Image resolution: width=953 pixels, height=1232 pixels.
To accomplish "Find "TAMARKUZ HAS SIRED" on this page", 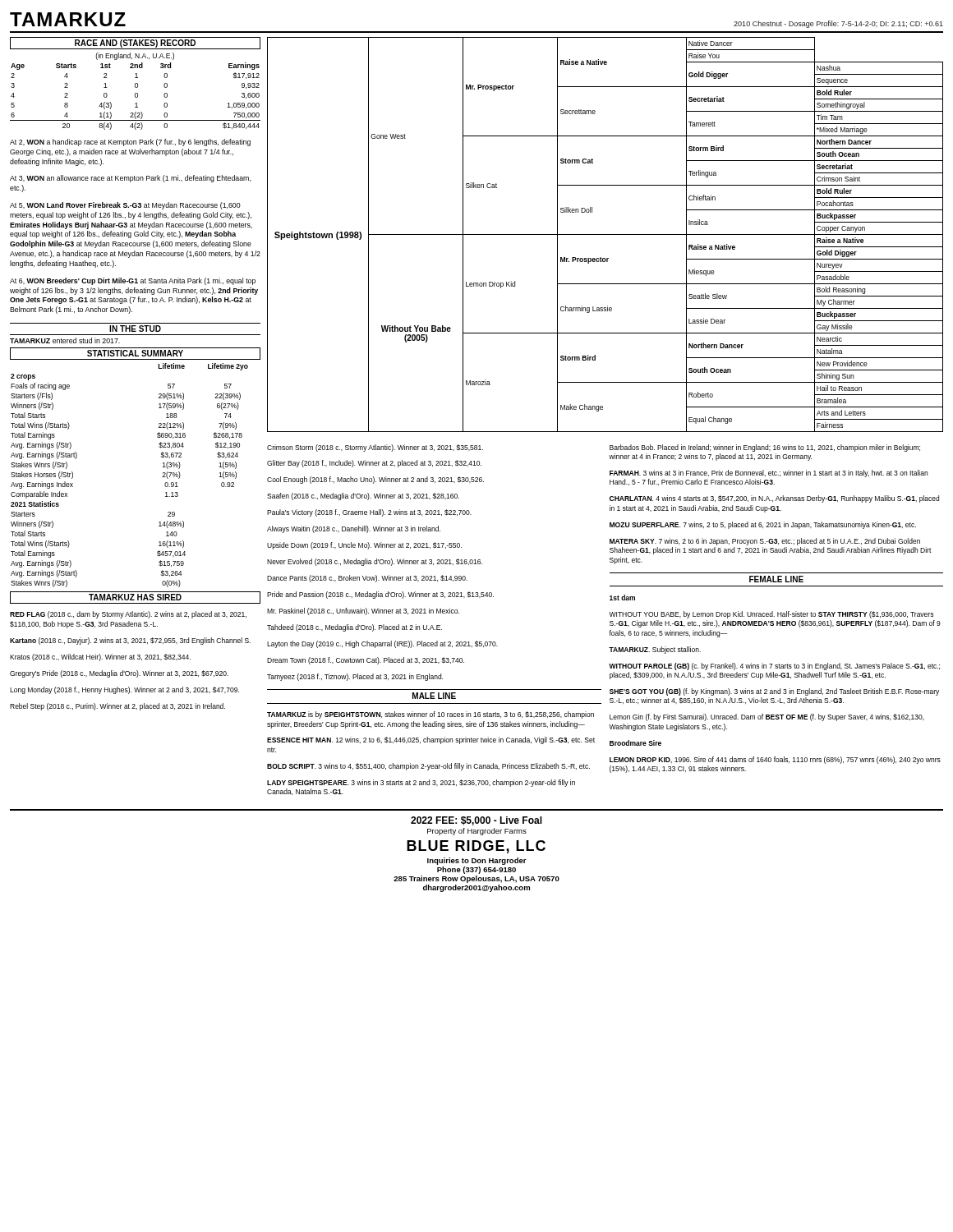I will click(135, 598).
